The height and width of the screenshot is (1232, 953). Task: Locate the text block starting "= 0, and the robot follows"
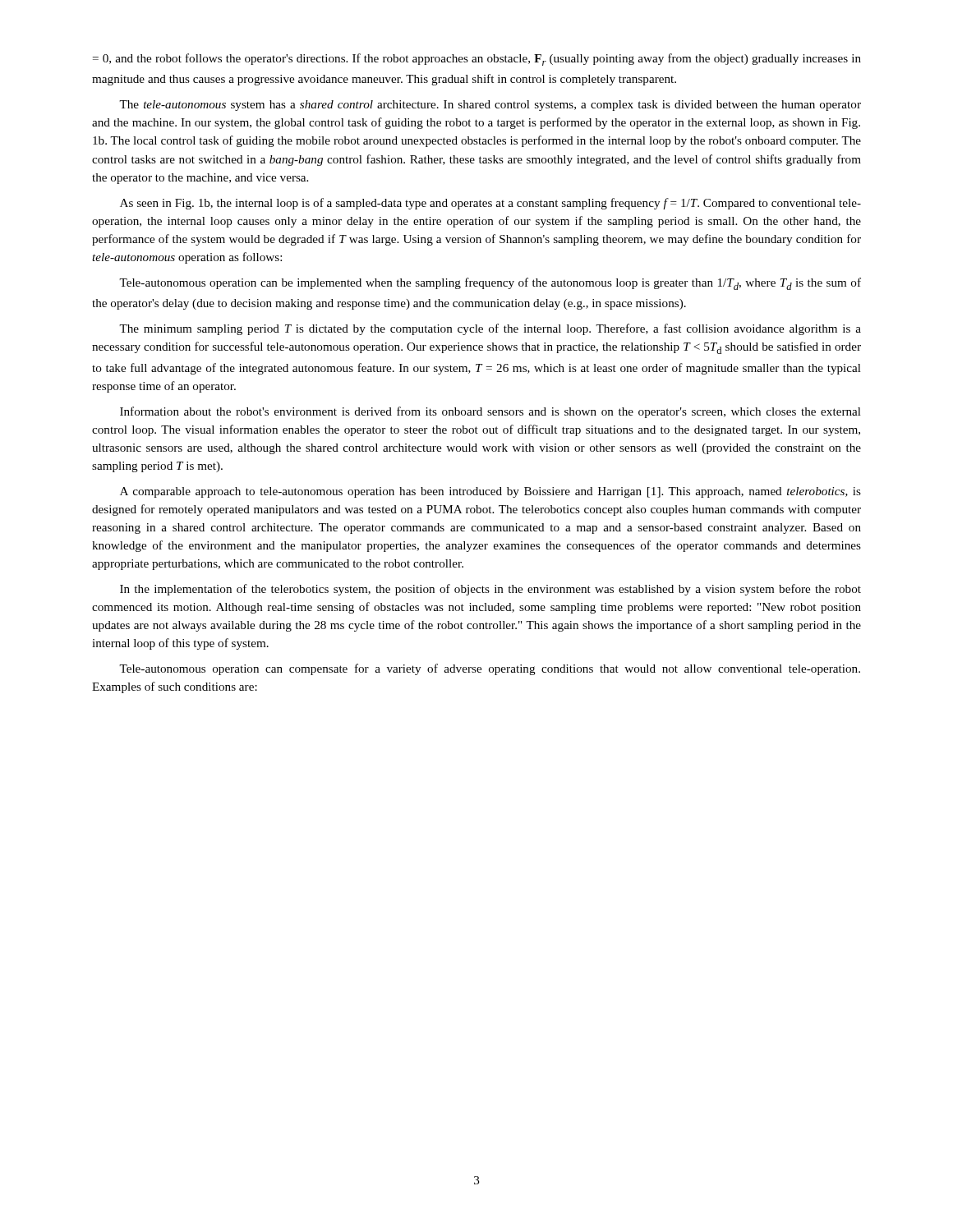click(x=476, y=69)
